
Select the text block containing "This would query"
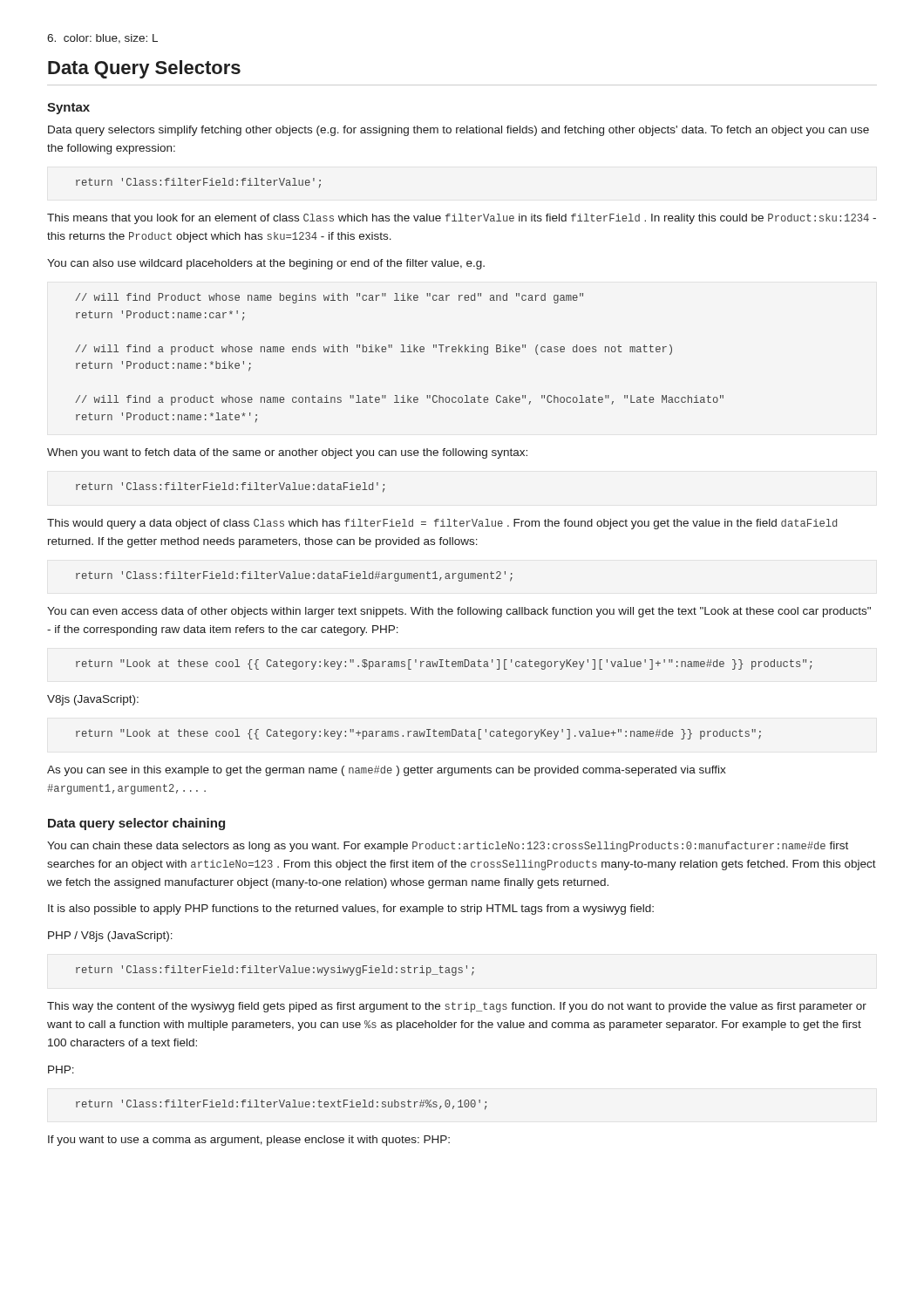pyautogui.click(x=443, y=532)
